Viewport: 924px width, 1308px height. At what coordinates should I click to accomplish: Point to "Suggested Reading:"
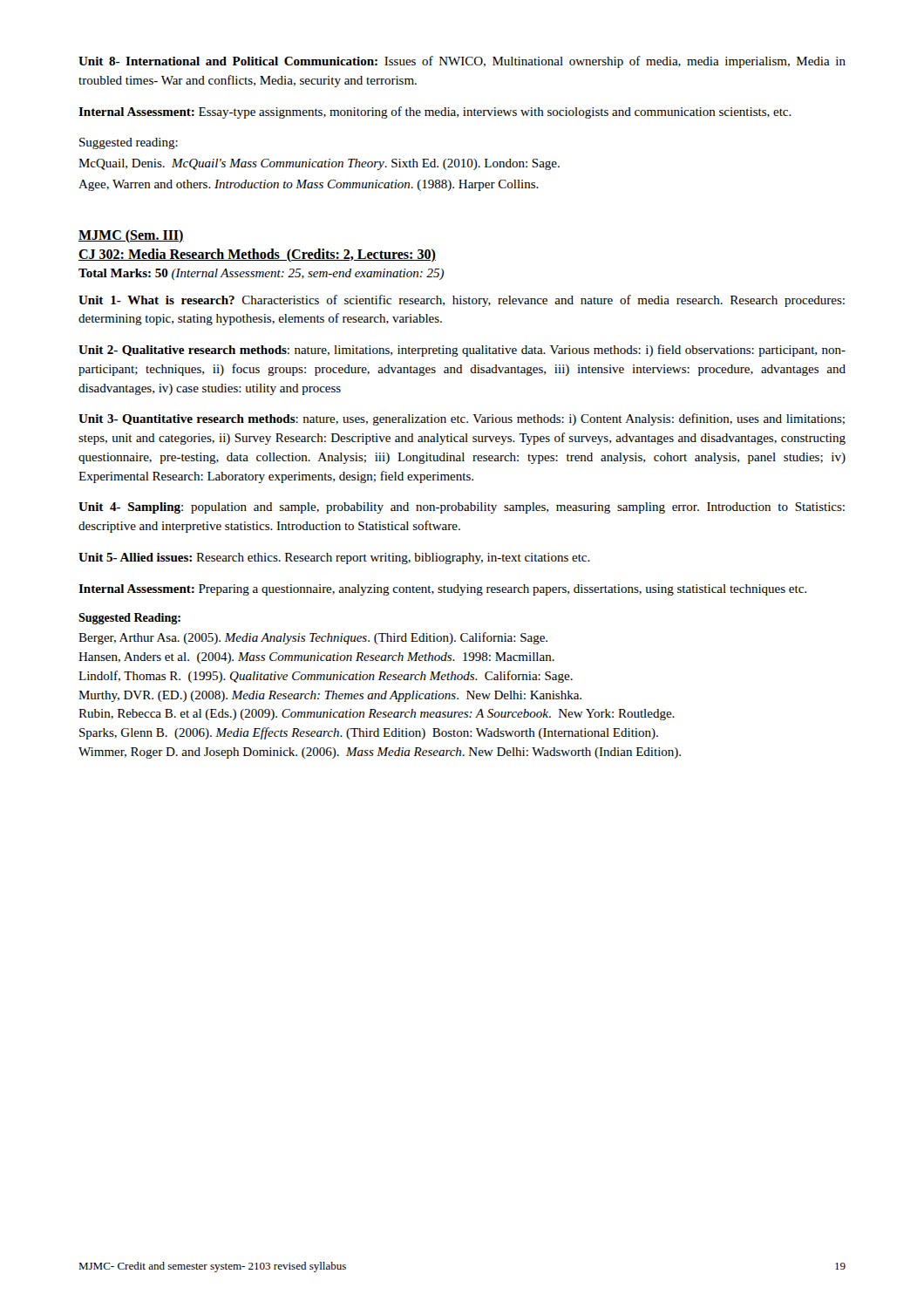[130, 618]
